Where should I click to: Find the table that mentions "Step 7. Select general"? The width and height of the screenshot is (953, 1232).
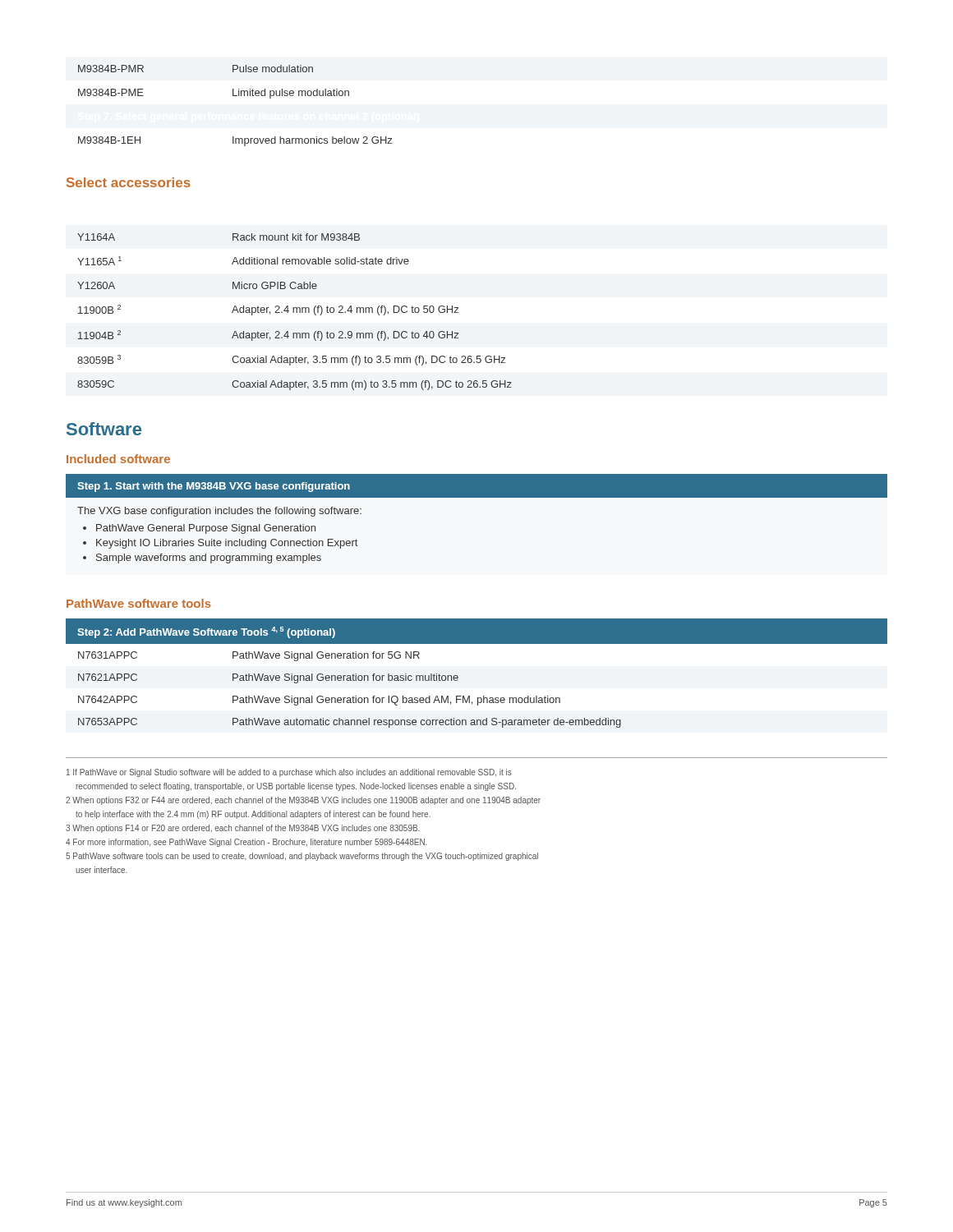476,92
